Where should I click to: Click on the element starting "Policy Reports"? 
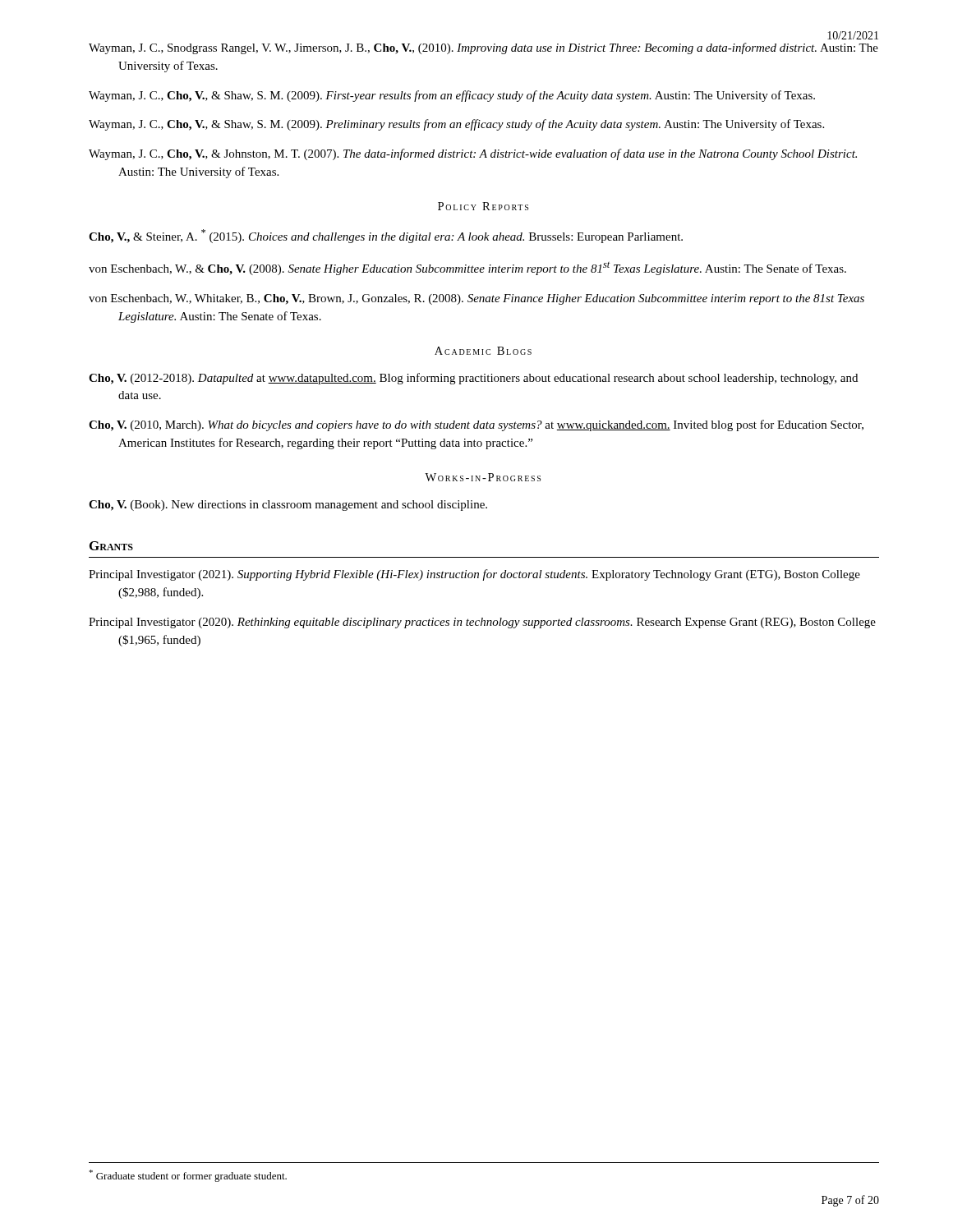click(484, 206)
